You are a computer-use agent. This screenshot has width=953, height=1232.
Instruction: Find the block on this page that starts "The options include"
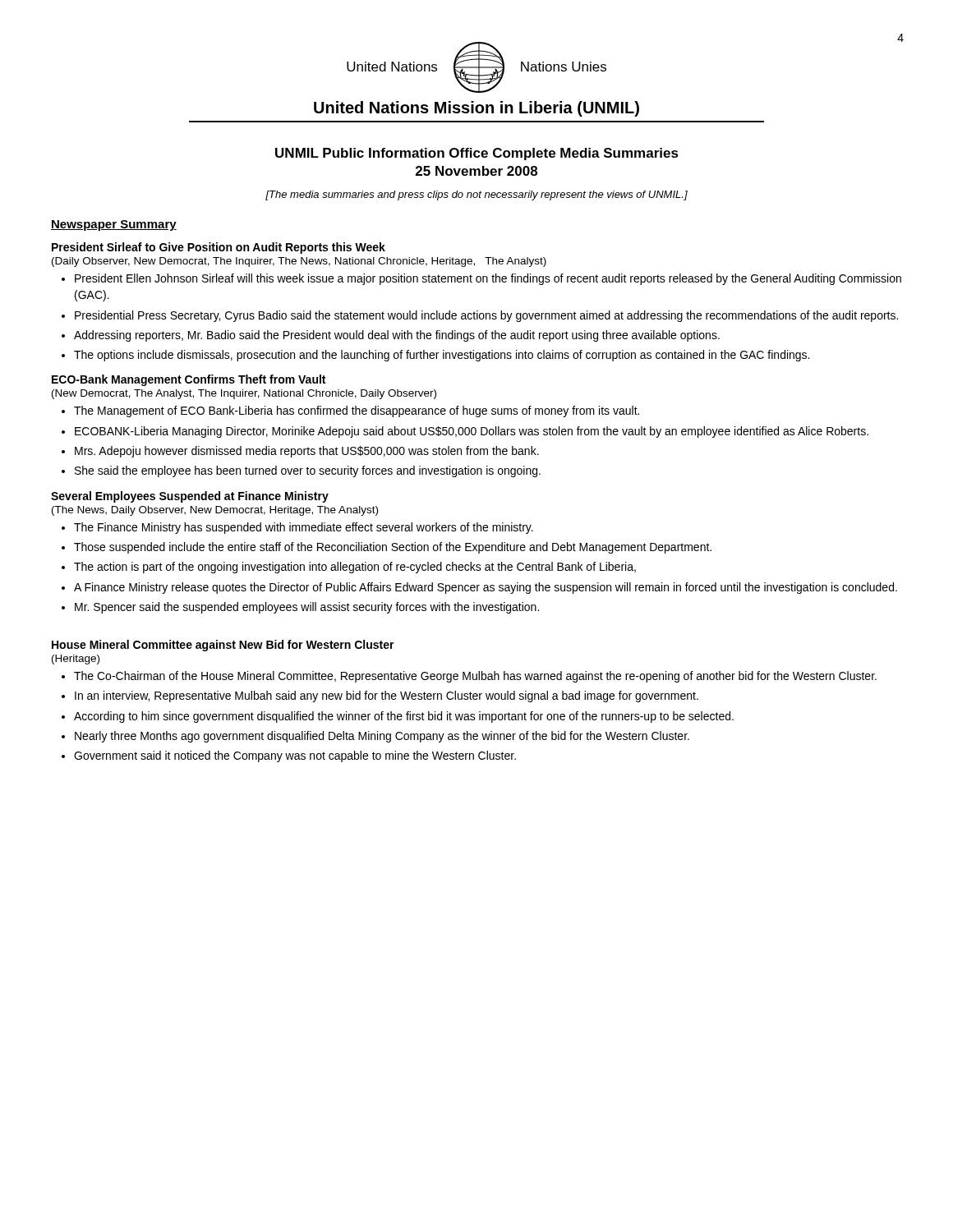tap(442, 355)
